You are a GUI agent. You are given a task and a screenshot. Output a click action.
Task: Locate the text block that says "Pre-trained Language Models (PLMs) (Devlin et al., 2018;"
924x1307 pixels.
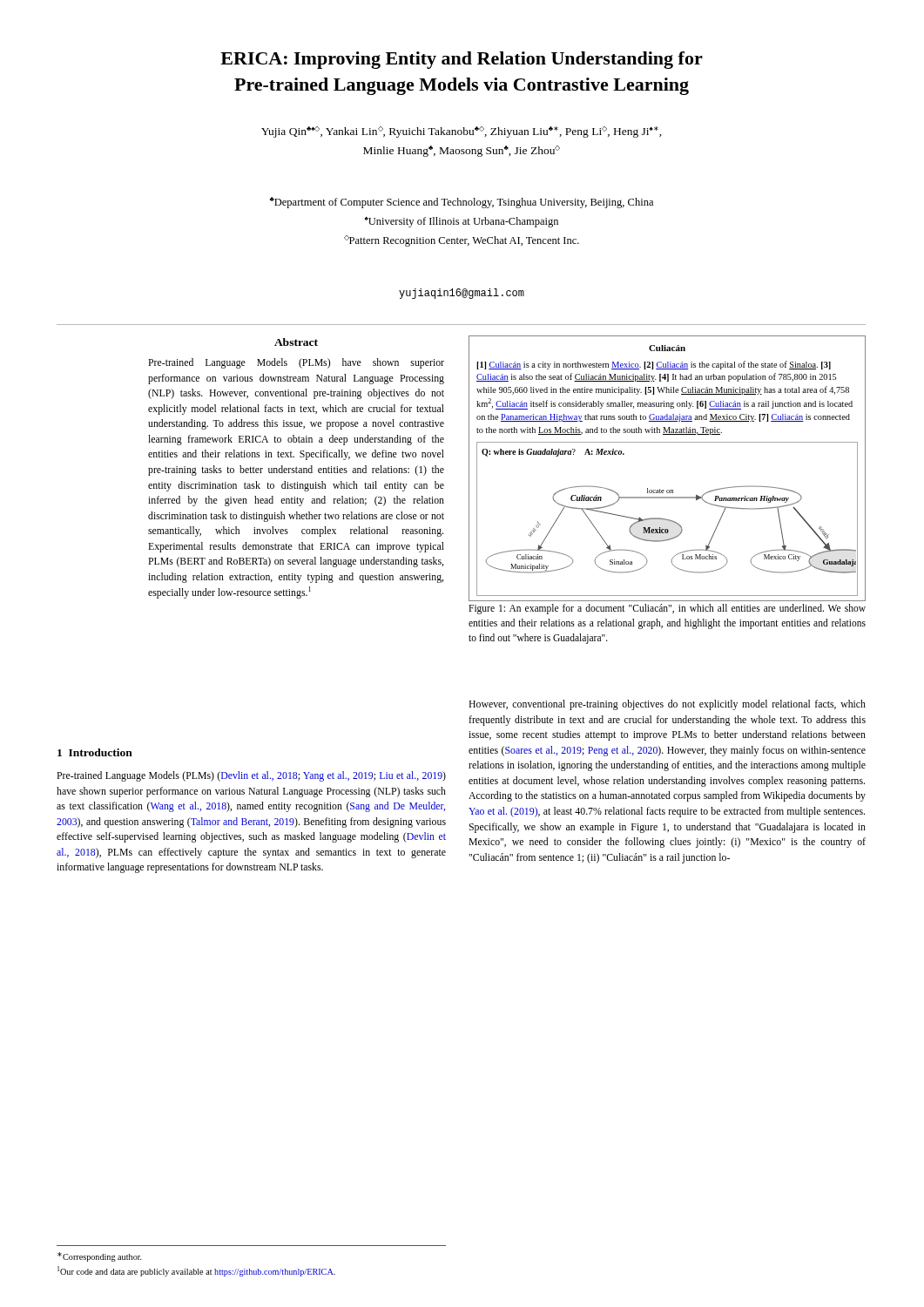pos(251,821)
